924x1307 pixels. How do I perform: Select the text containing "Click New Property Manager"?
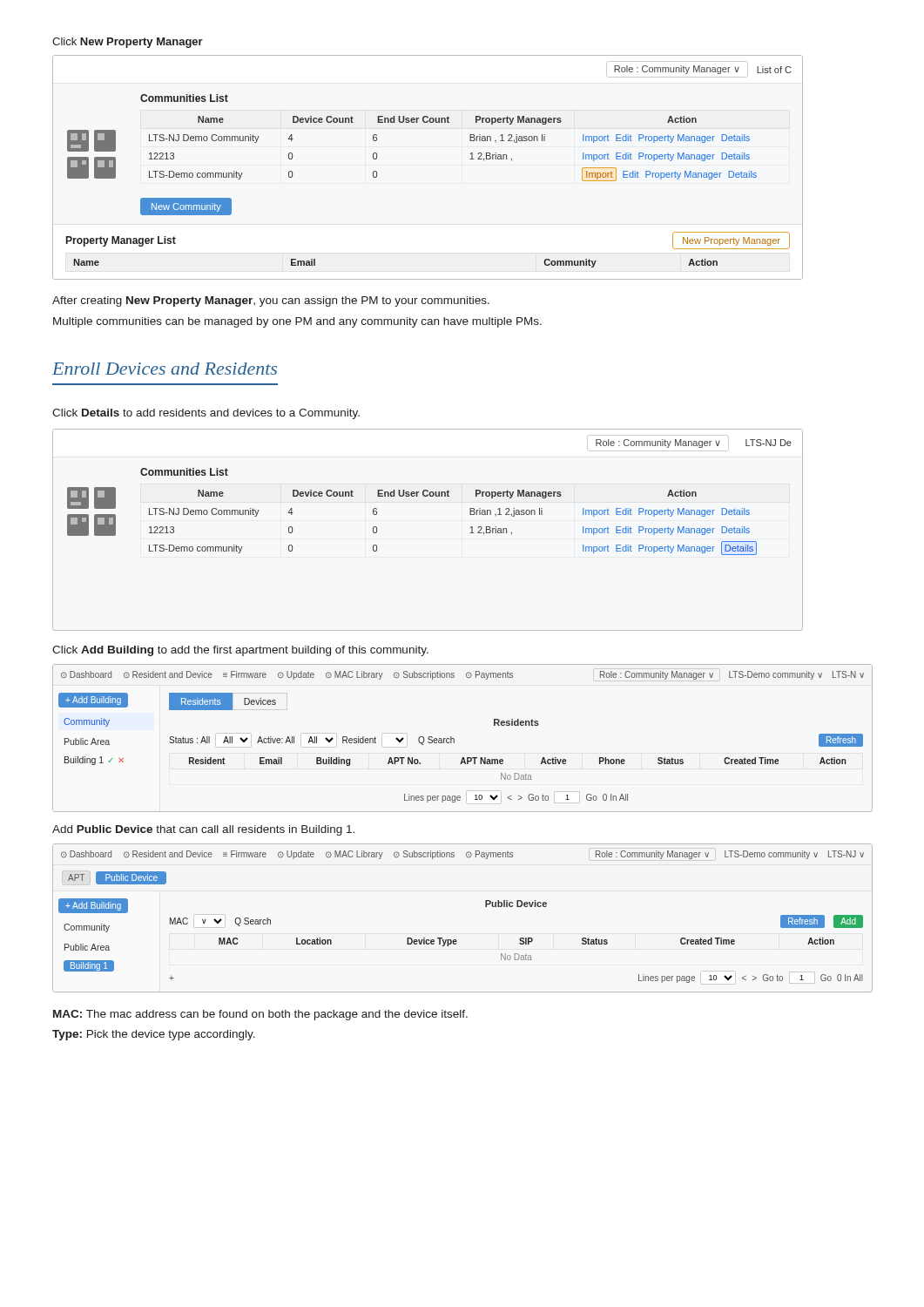pos(127,41)
